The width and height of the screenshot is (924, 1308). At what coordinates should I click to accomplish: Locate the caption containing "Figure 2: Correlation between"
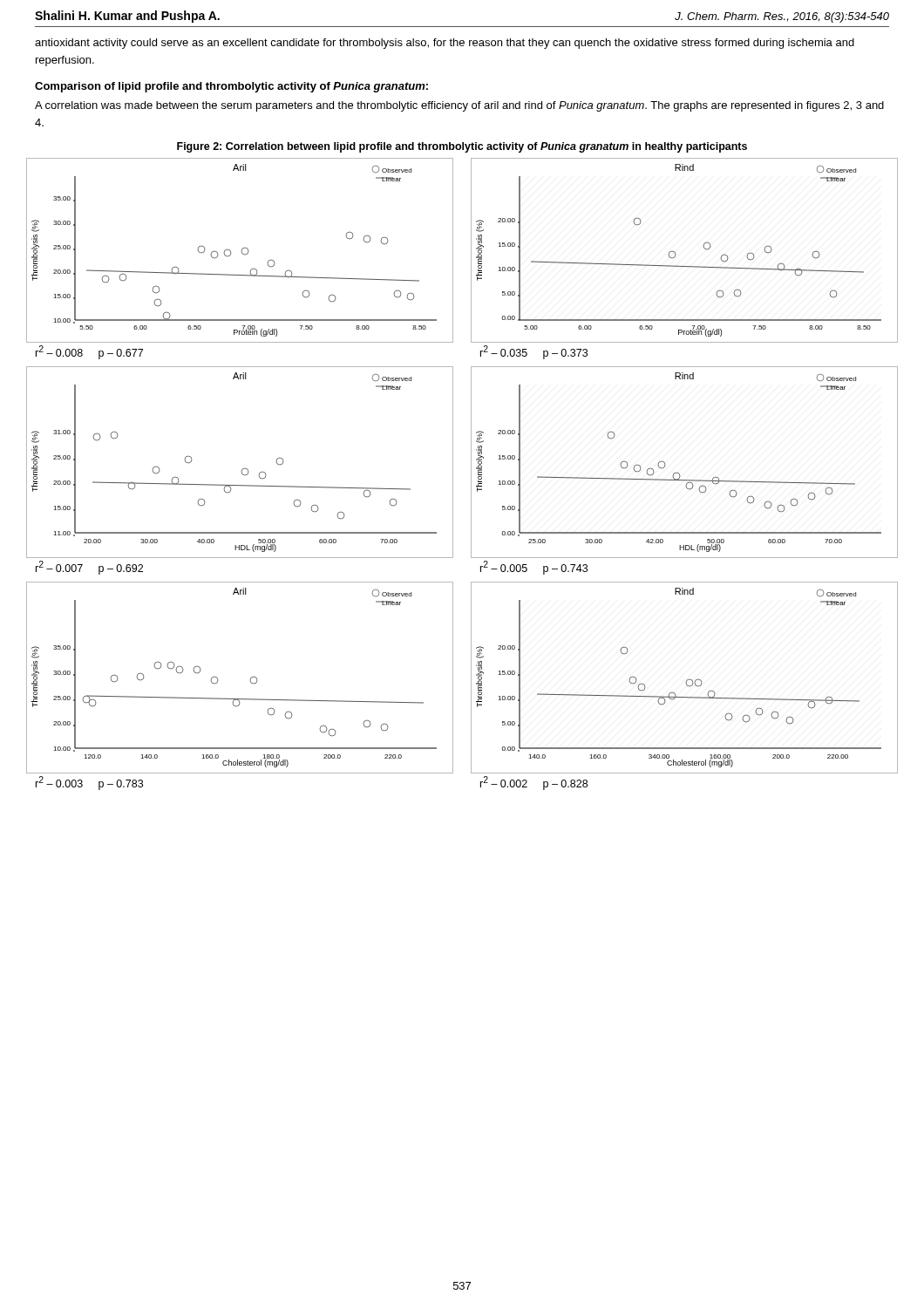462,147
